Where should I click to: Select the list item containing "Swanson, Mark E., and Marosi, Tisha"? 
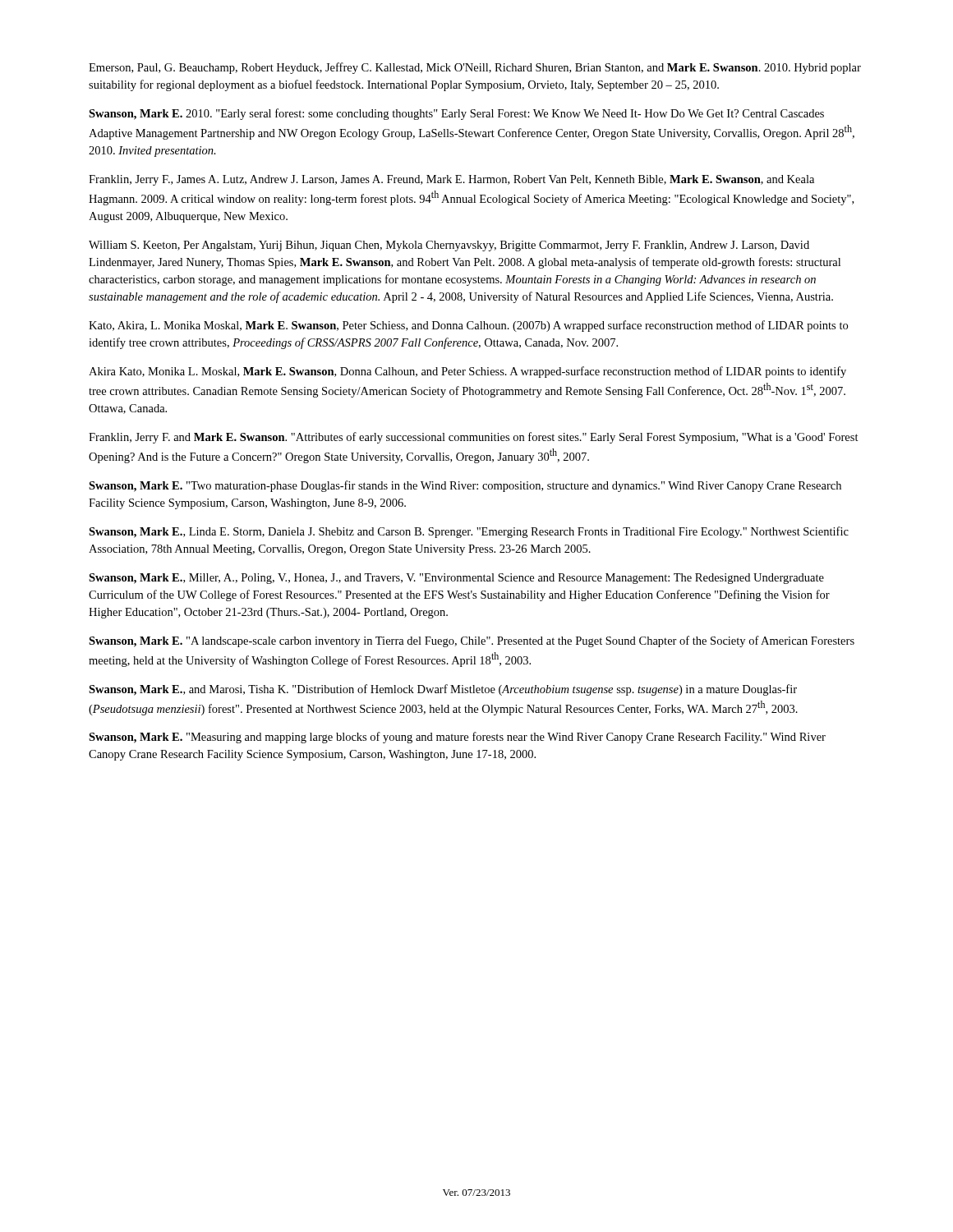point(443,699)
